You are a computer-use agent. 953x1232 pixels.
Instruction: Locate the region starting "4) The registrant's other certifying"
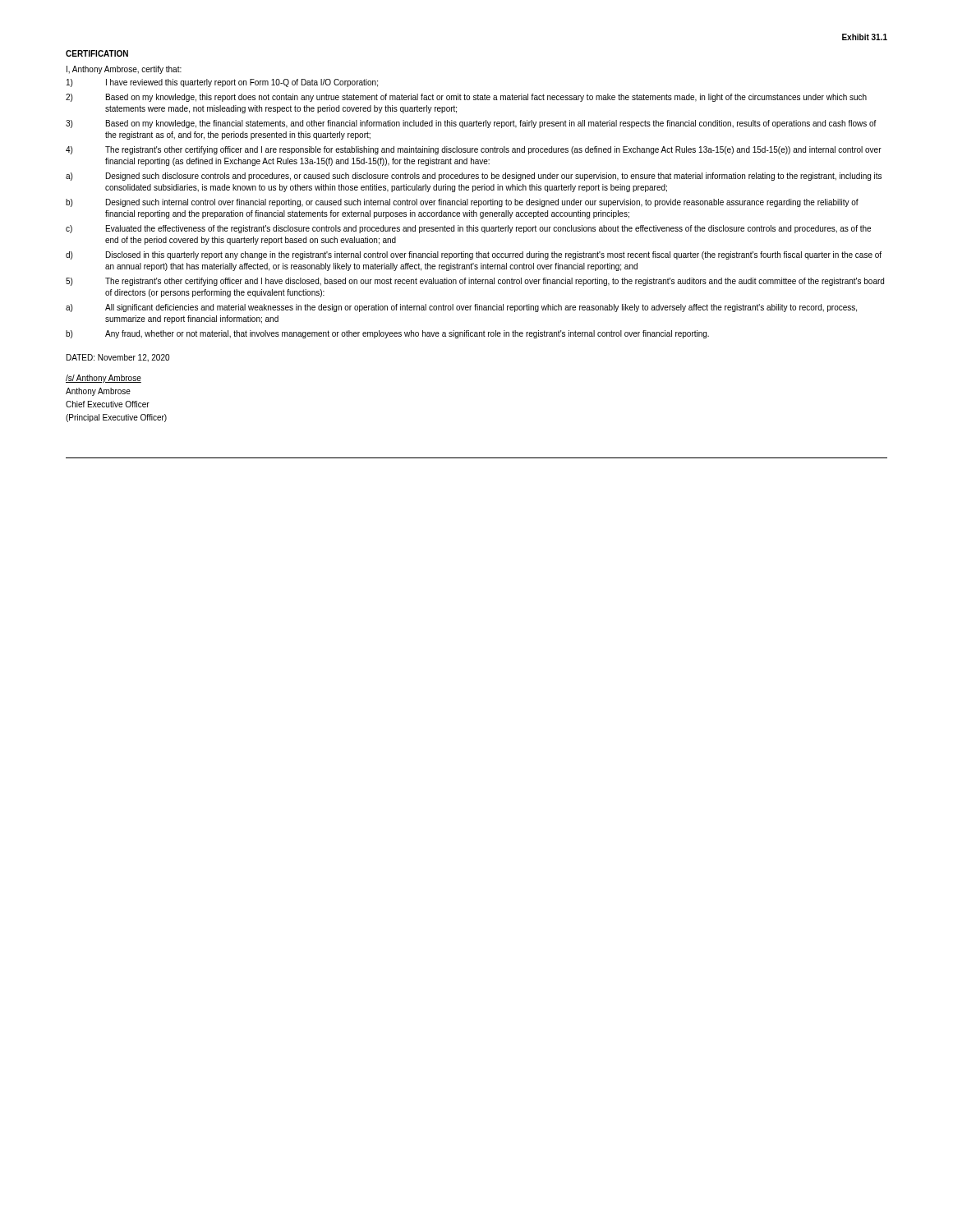pyautogui.click(x=476, y=156)
